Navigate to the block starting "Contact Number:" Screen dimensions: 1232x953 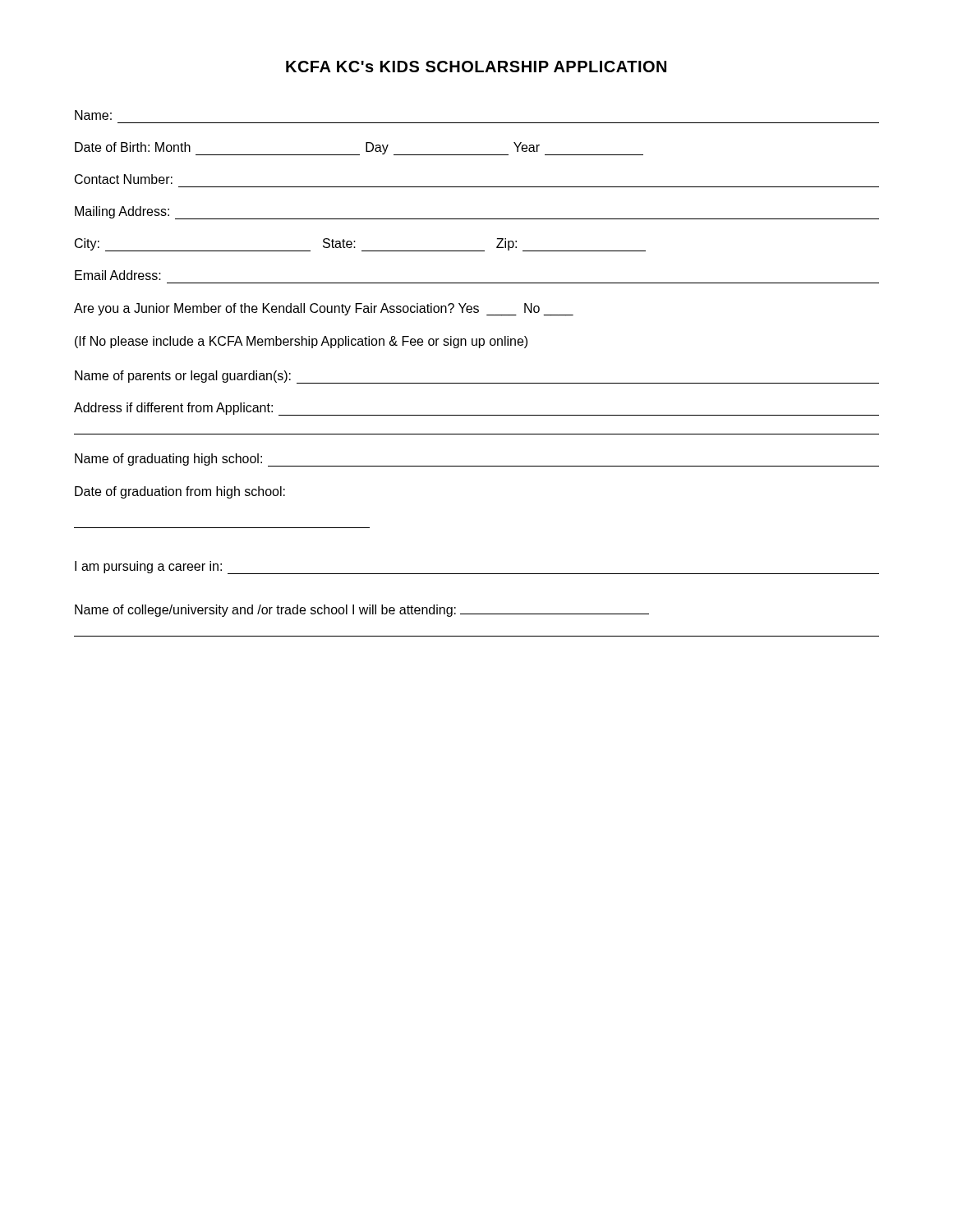click(476, 179)
